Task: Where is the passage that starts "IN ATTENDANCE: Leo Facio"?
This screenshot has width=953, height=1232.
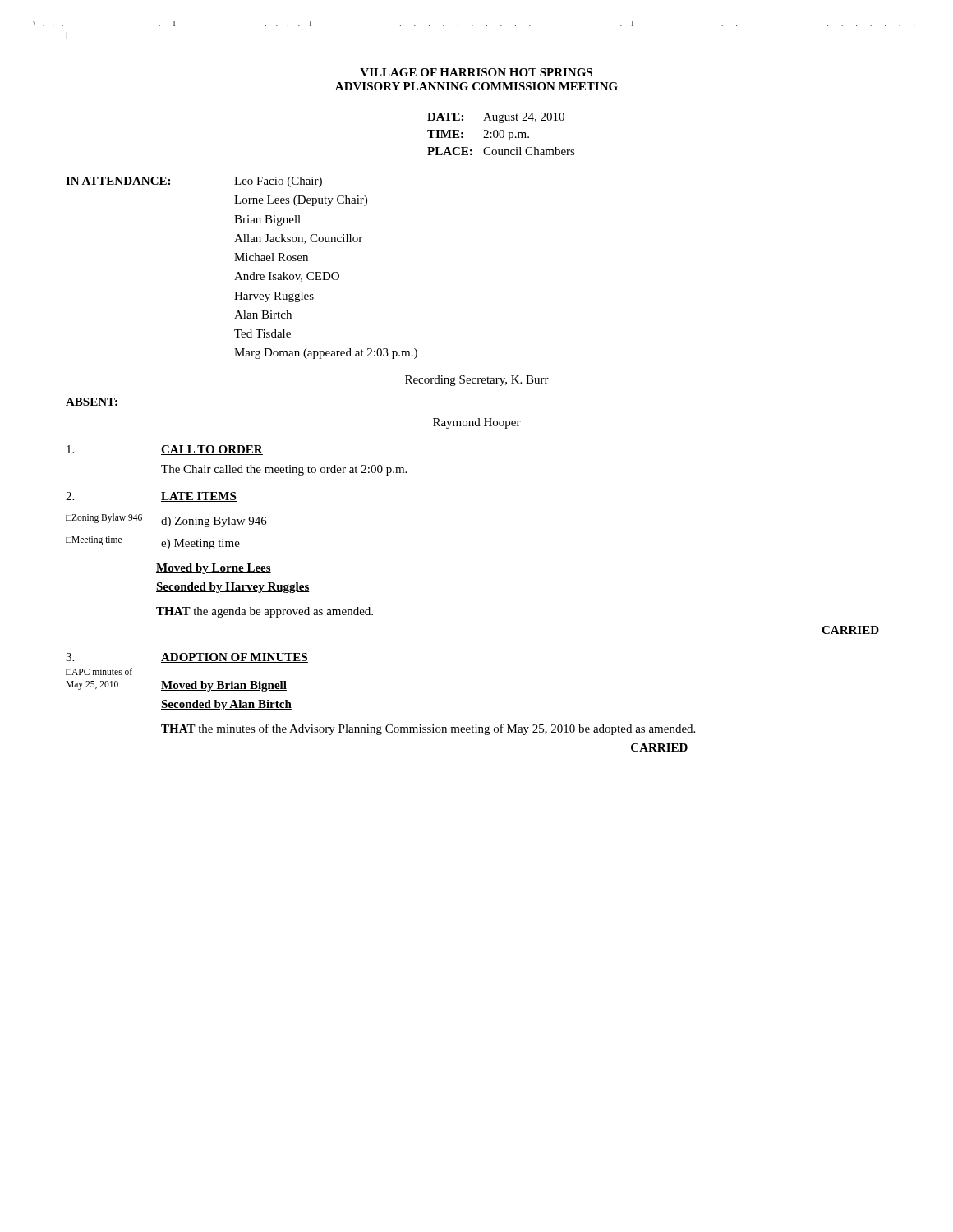Action: tap(242, 267)
